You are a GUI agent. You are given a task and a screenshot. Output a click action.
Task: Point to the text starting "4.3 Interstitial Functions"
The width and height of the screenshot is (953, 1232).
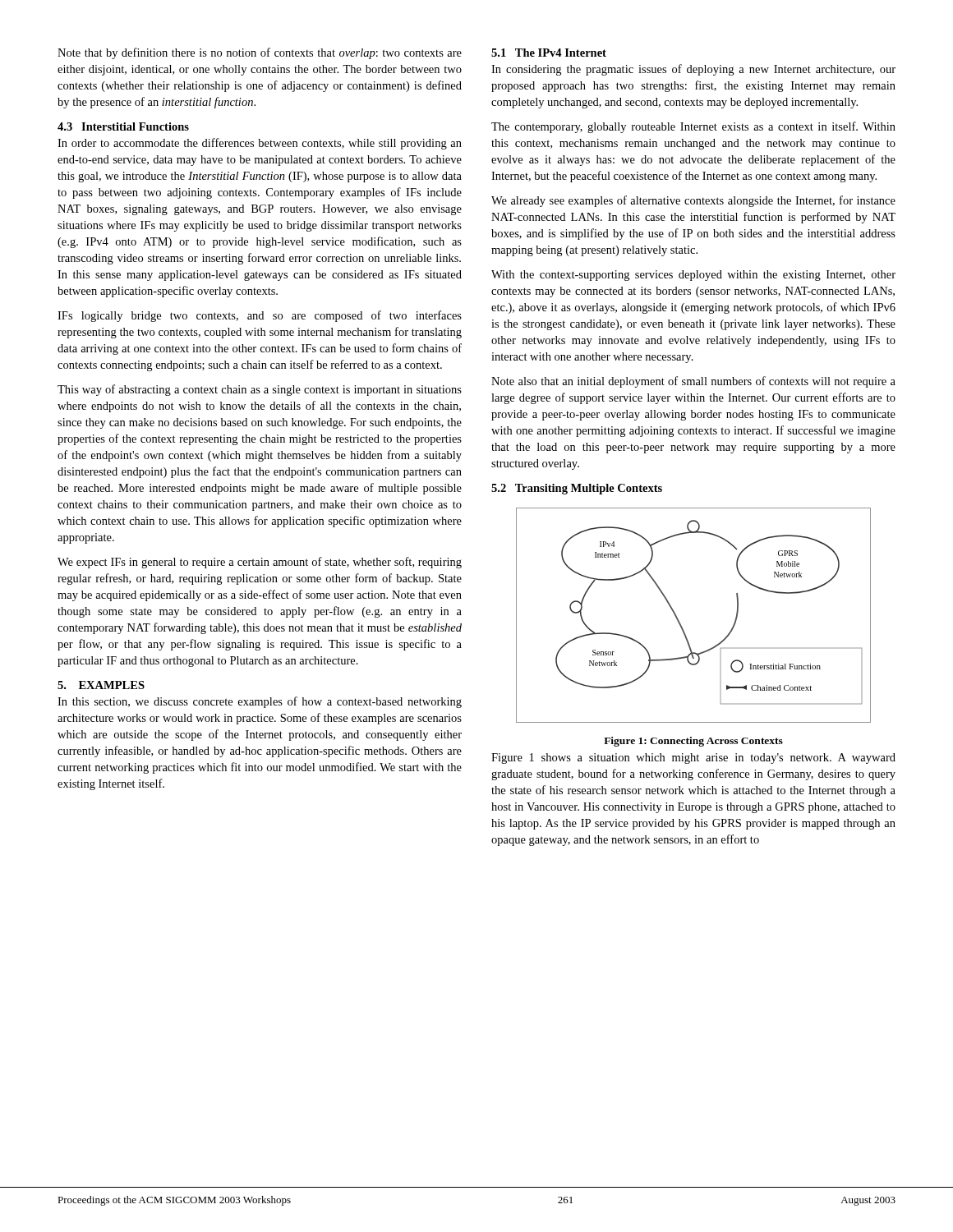click(x=123, y=126)
